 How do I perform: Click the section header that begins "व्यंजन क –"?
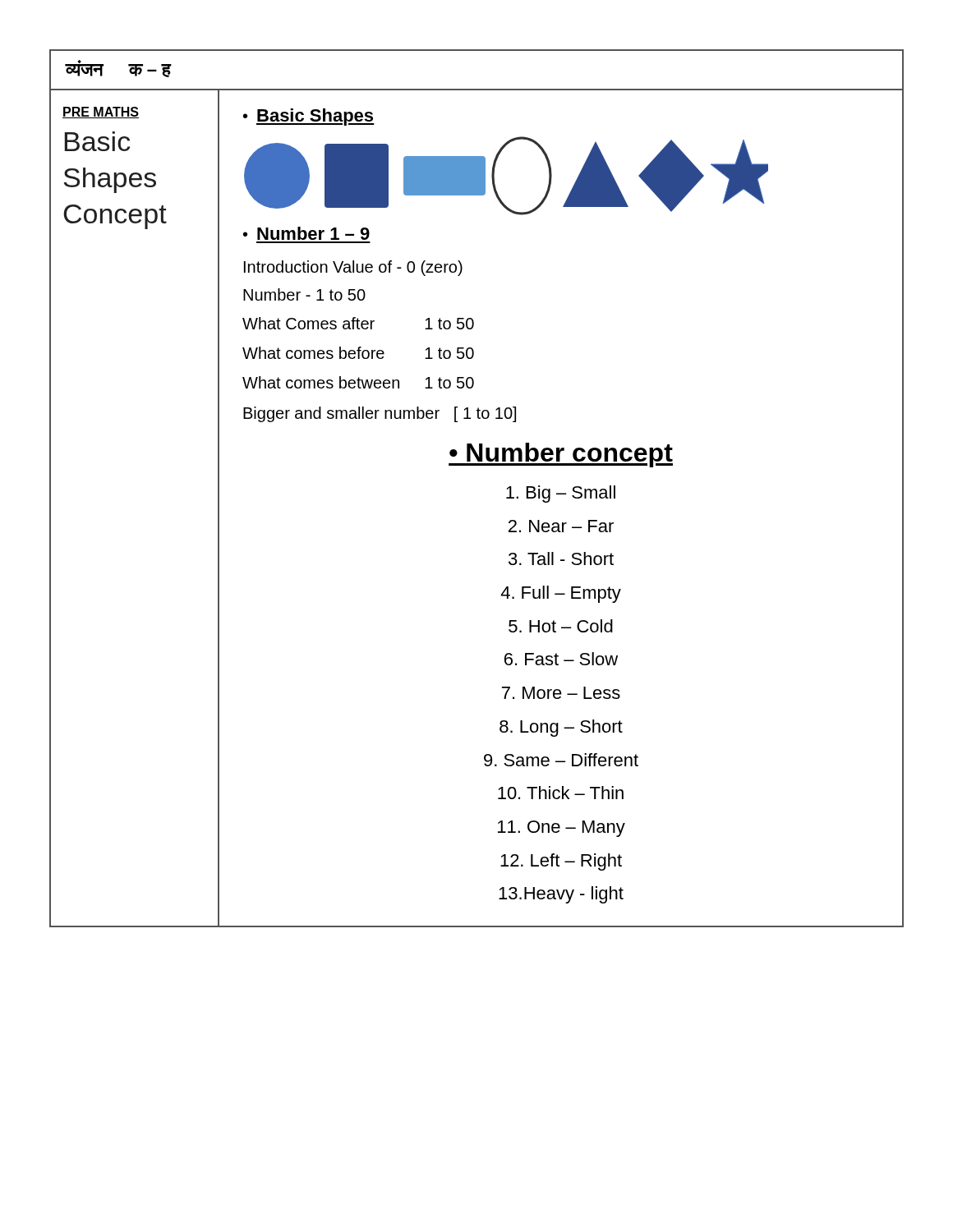[118, 69]
